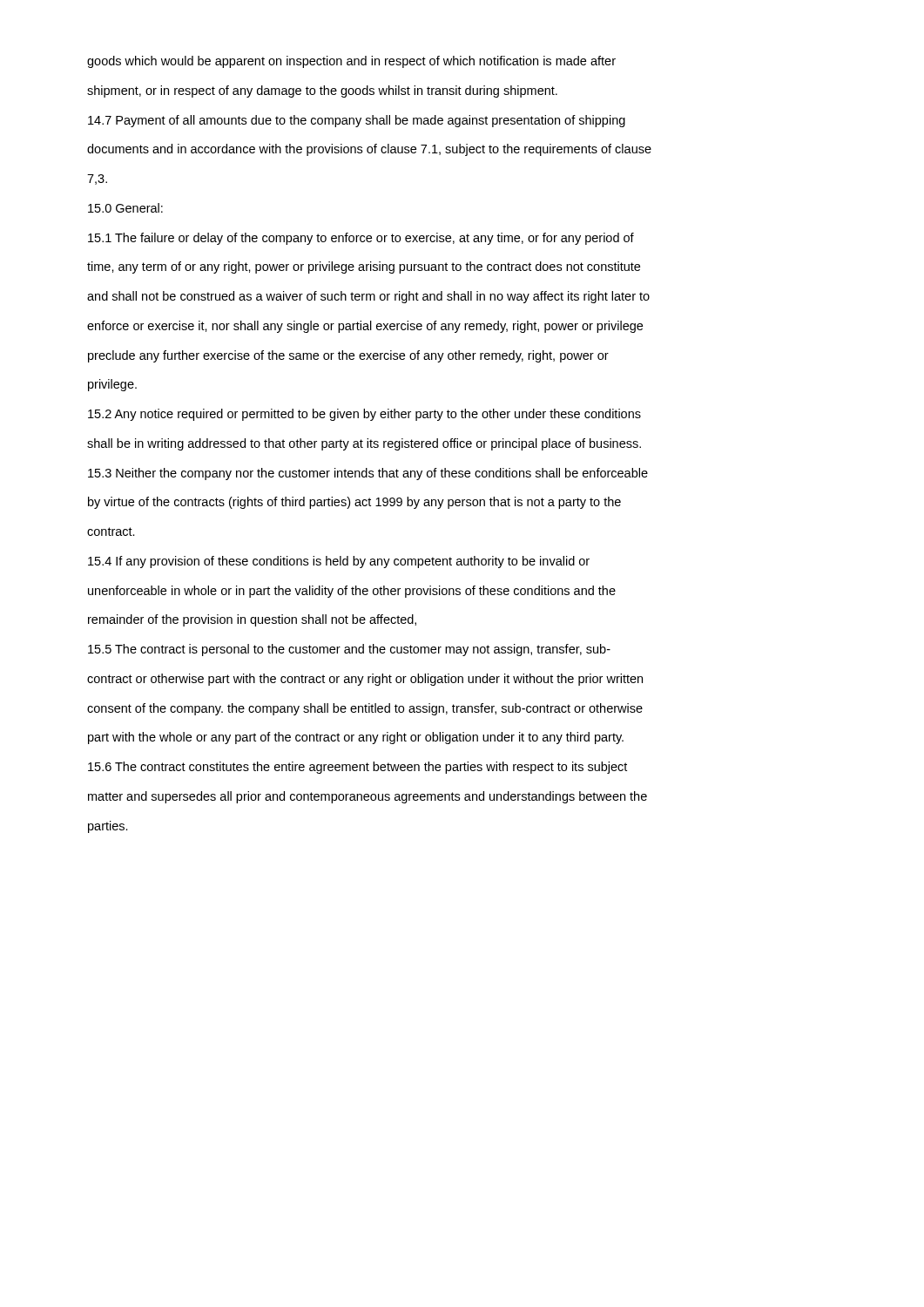Navigate to the block starting "3 Neither the company"

[368, 473]
